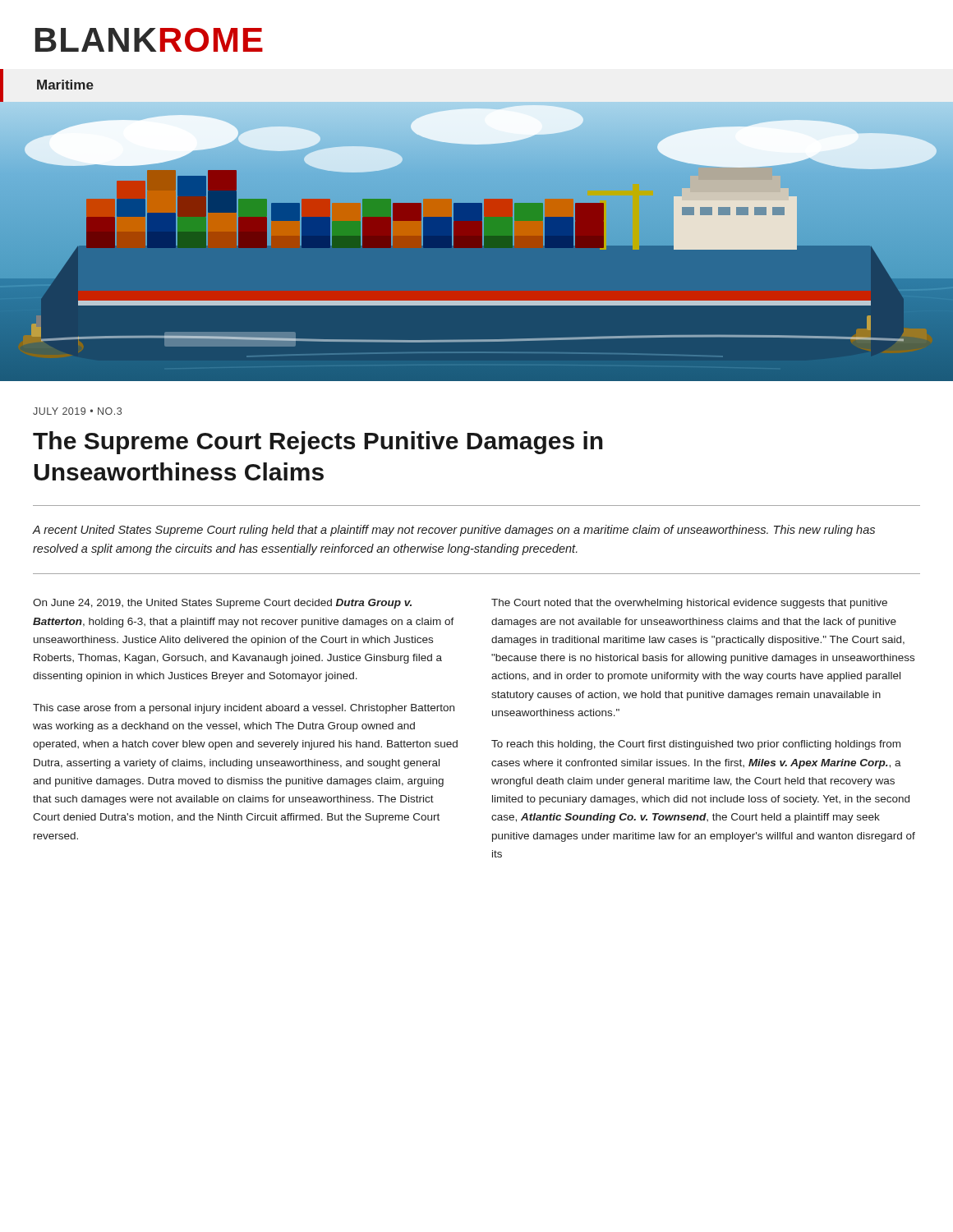Image resolution: width=953 pixels, height=1232 pixels.
Task: Point to the block starting "On June 24, 2019,"
Action: click(247, 720)
